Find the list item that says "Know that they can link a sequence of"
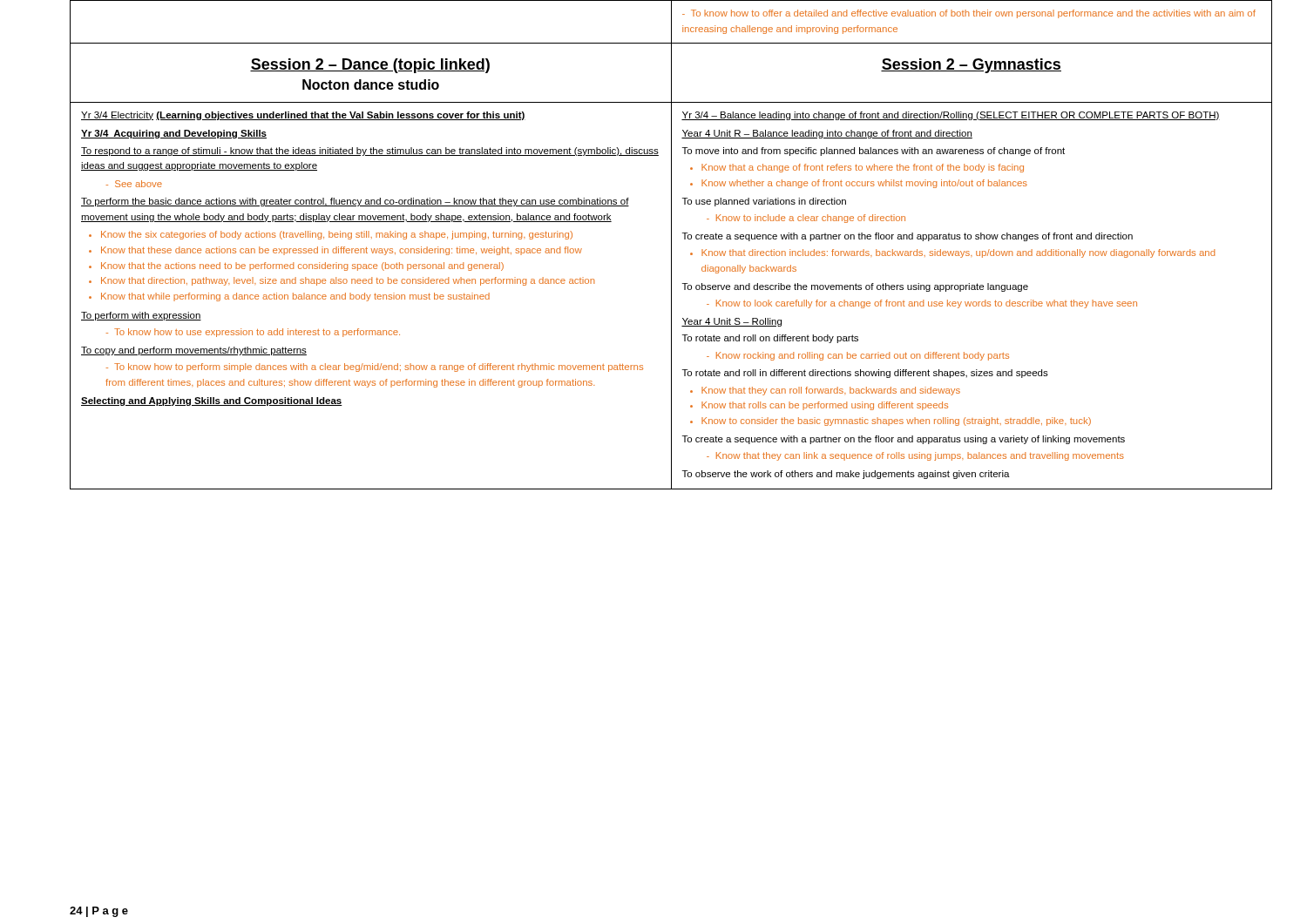 (915, 456)
